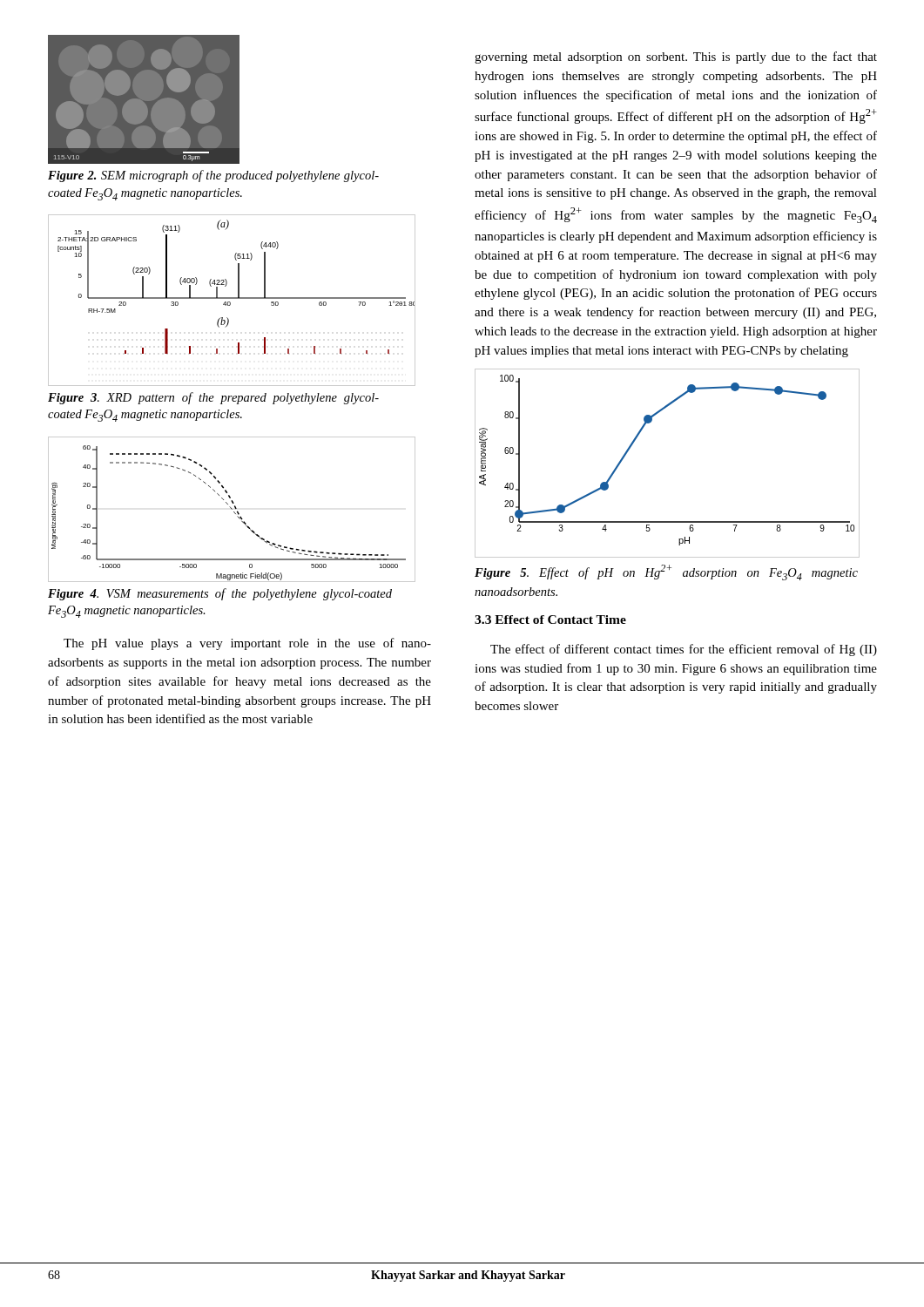
Task: Click on the text block with the text "The effect of different contact times"
Action: pyautogui.click(x=676, y=678)
